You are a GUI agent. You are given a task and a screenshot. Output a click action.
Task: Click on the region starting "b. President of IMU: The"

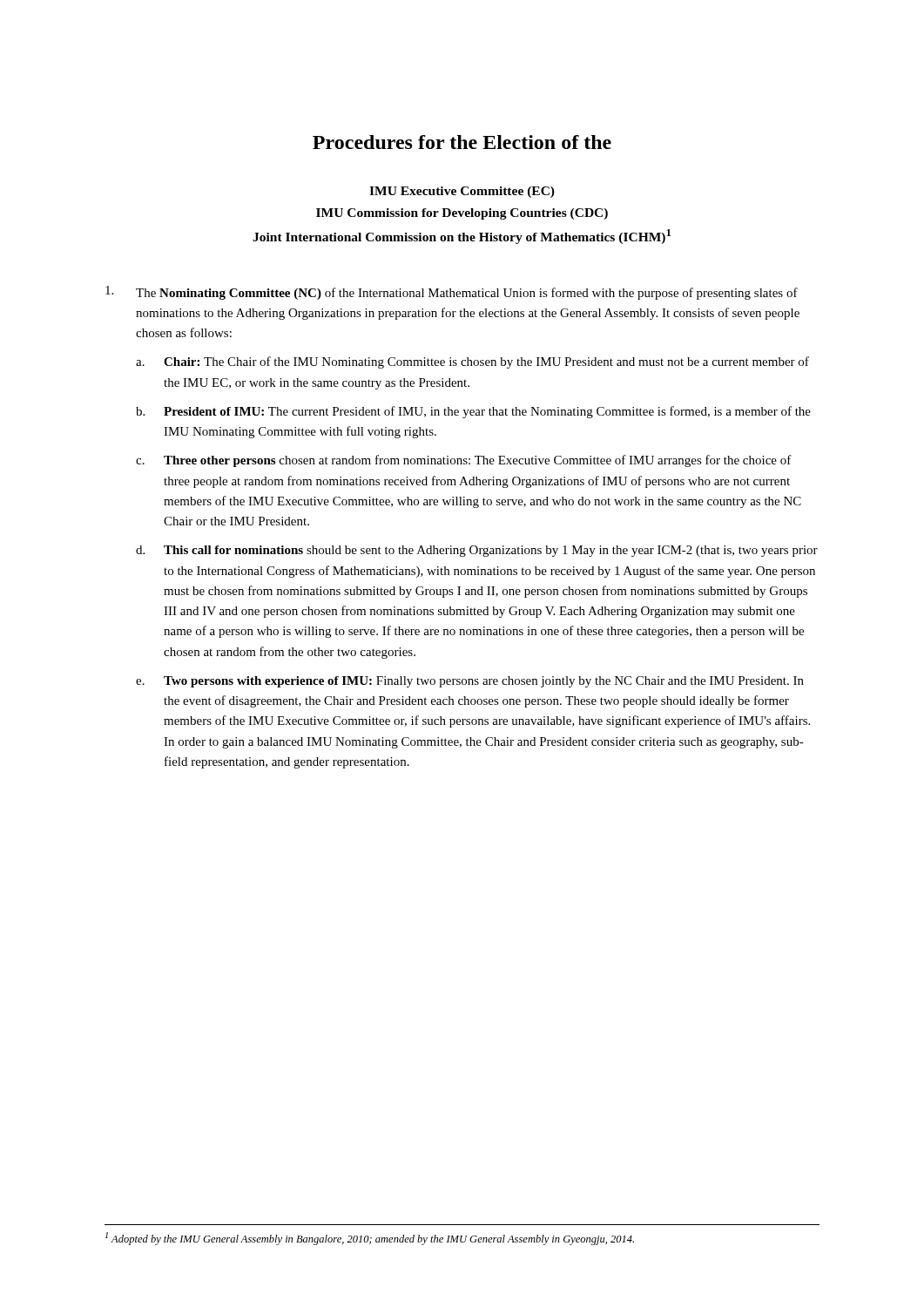[x=478, y=422]
